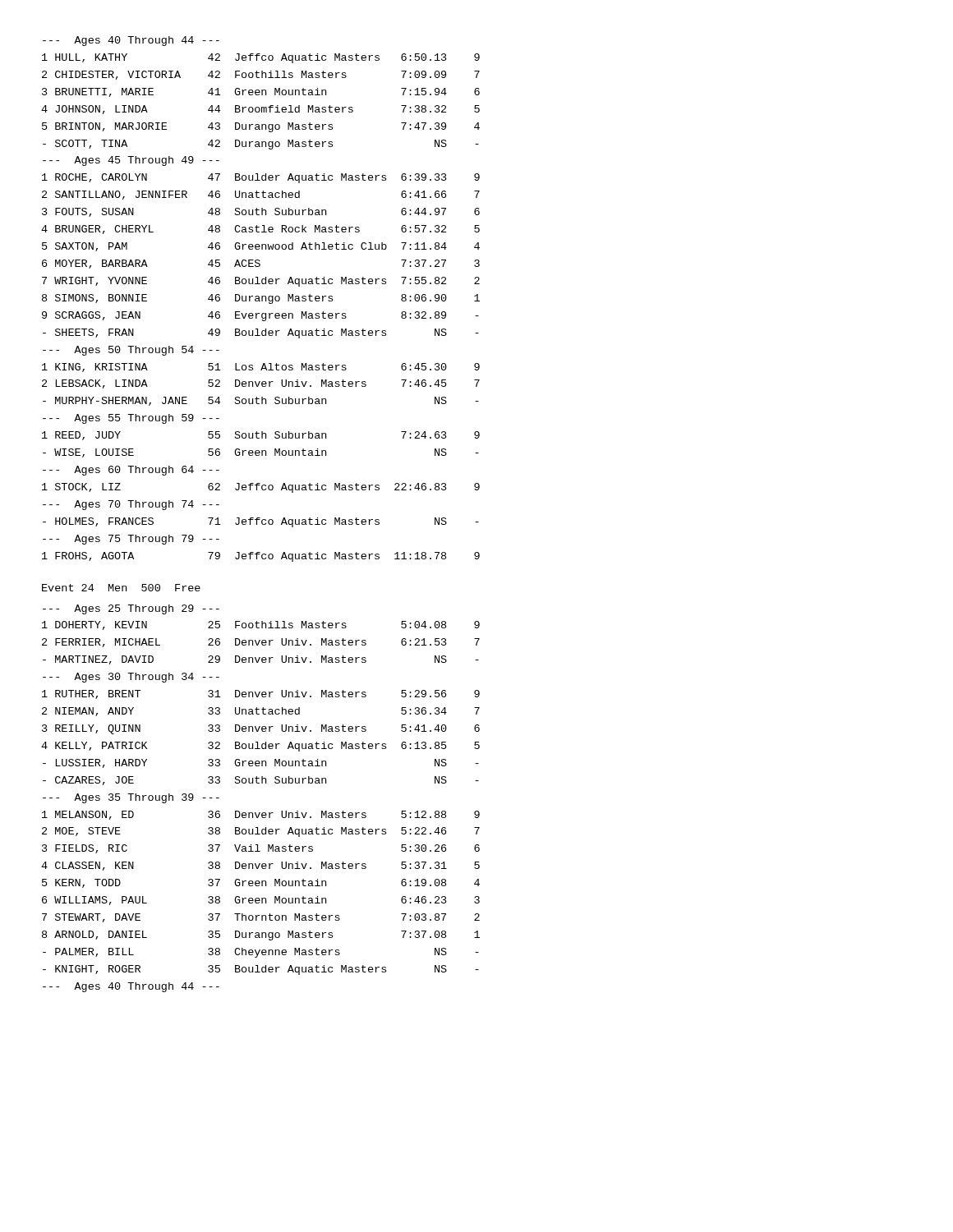Select the region starting "4 BRUNGER, CHERYL 48 Castle Rock Masters"
The width and height of the screenshot is (953, 1232).
tap(476, 230)
